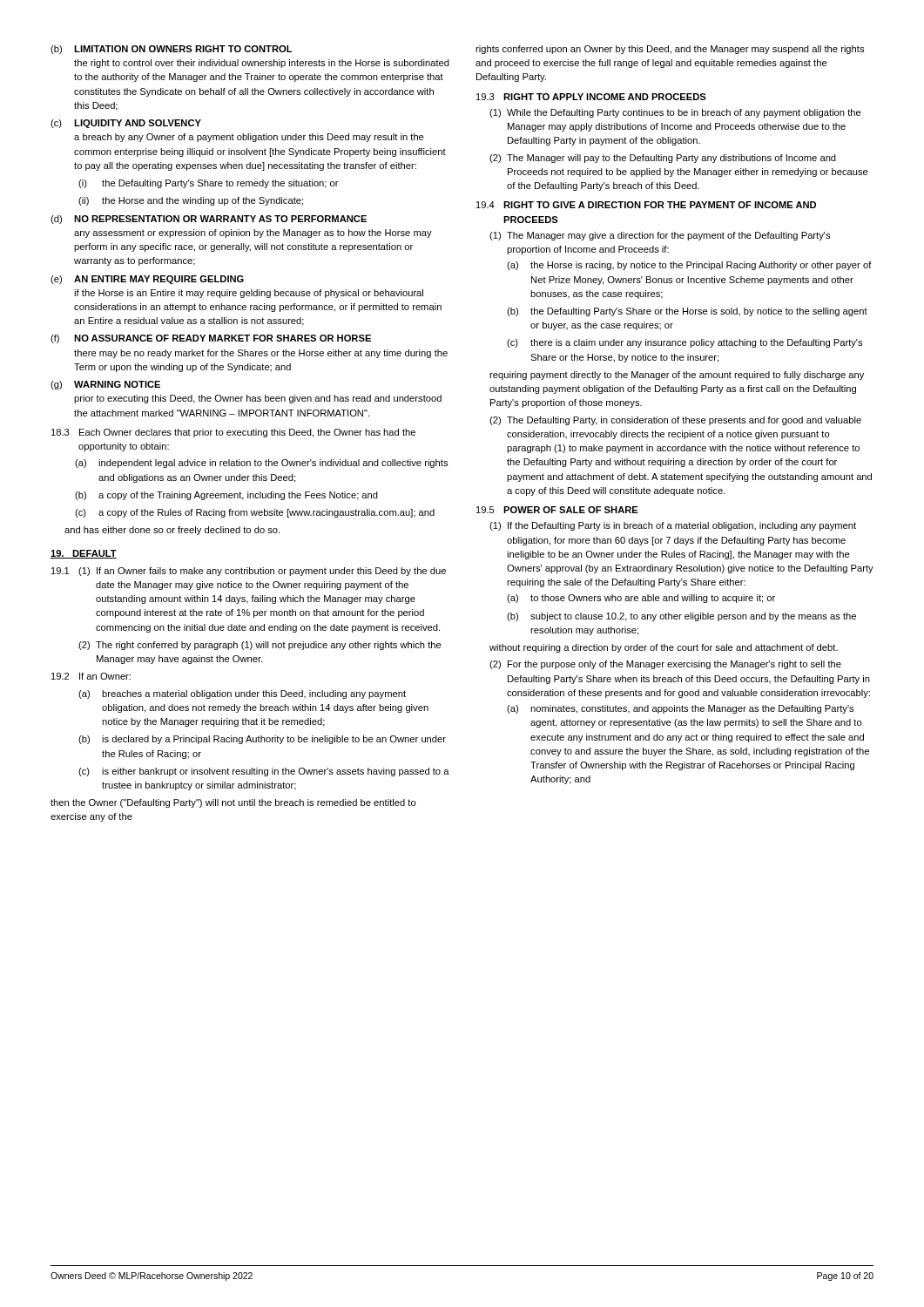Screen dimensions: 1307x924
Task: Select the list item with the text "(b) LIMITATION ON OWNERS RIGHT TO"
Action: pyautogui.click(x=250, y=77)
